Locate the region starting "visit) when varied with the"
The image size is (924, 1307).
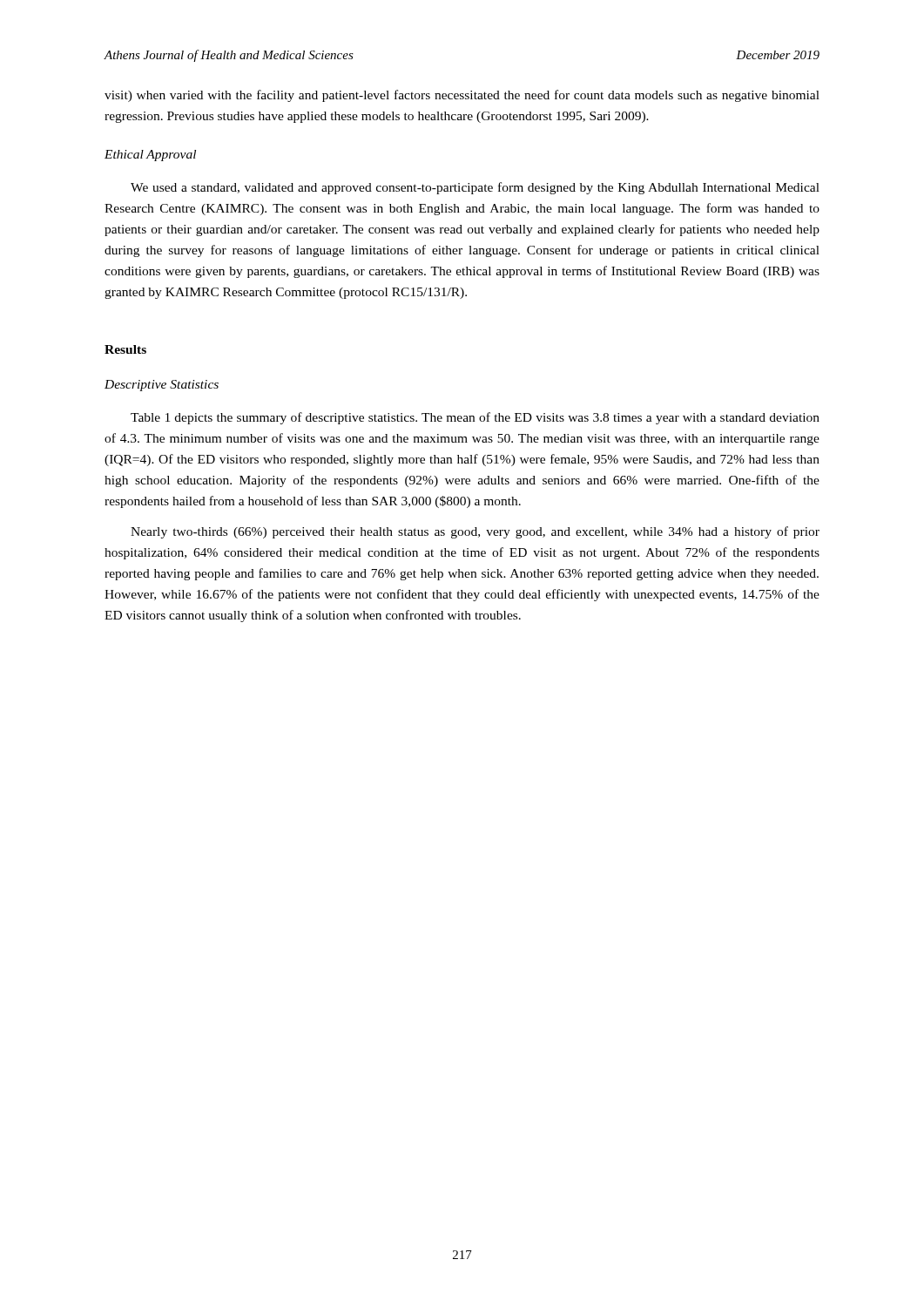click(x=462, y=105)
